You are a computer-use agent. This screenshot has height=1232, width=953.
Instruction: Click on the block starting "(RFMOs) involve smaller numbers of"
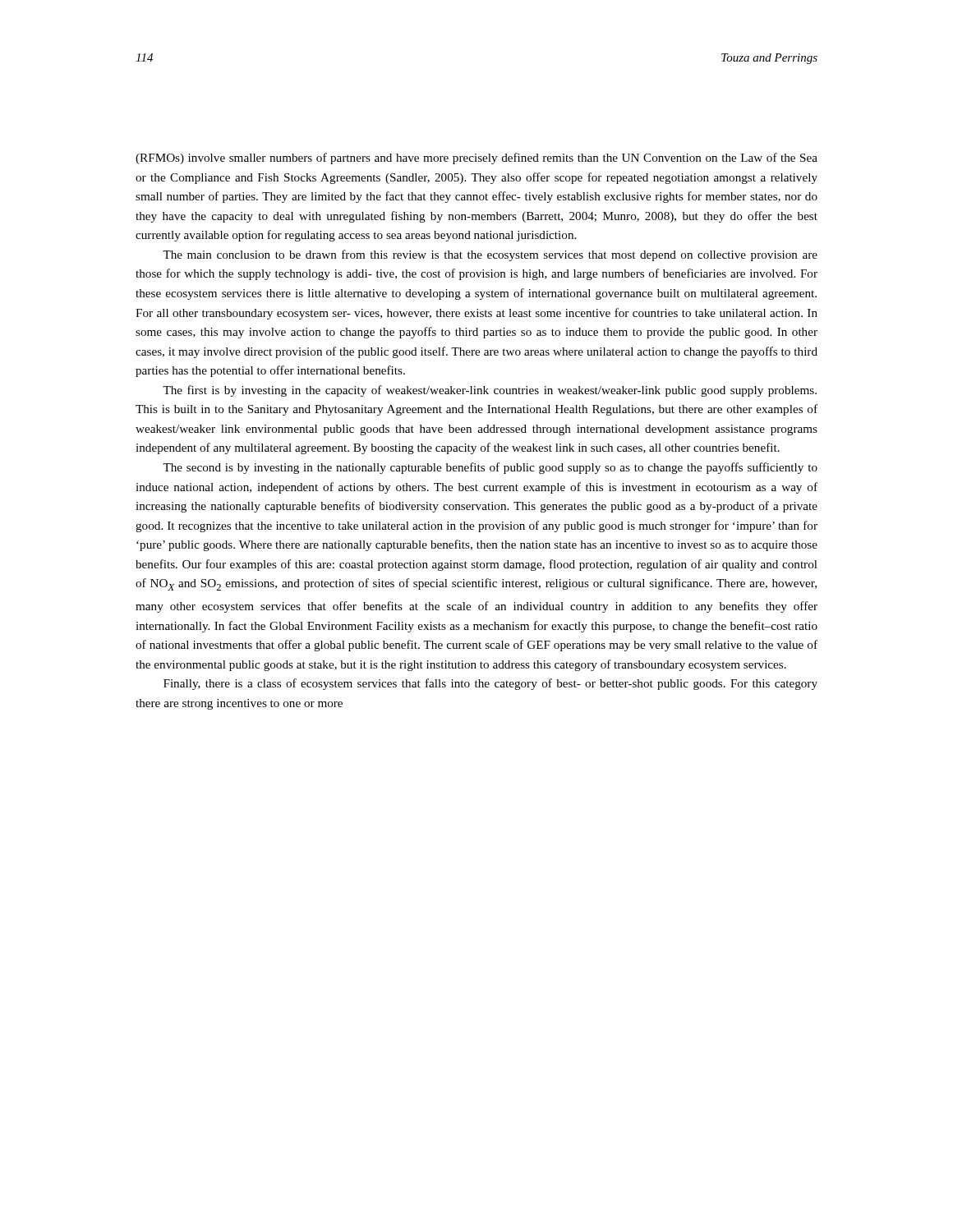476,196
